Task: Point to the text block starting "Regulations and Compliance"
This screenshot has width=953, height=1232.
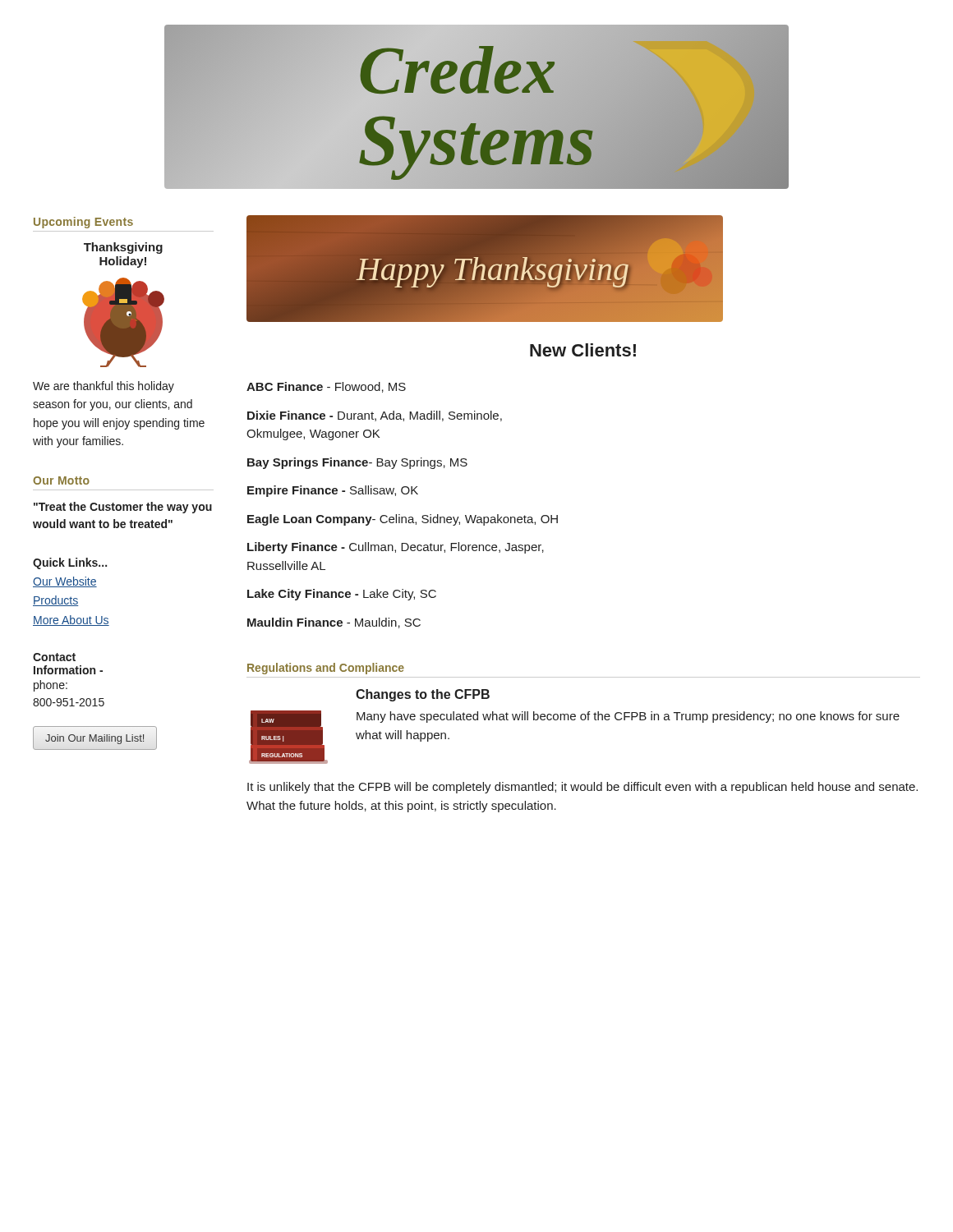Action: pos(325,668)
